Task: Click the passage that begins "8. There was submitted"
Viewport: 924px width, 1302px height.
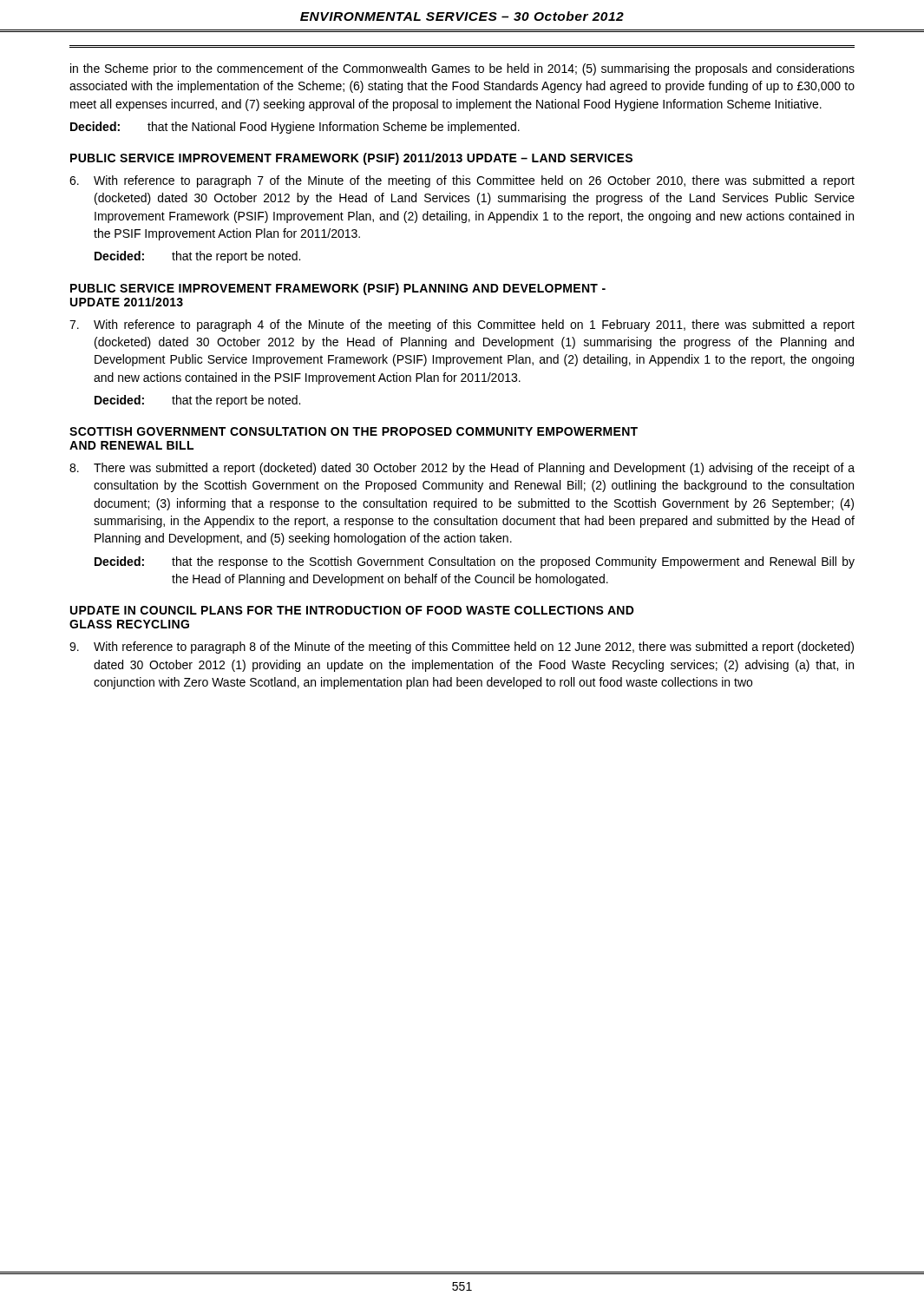Action: coord(462,503)
